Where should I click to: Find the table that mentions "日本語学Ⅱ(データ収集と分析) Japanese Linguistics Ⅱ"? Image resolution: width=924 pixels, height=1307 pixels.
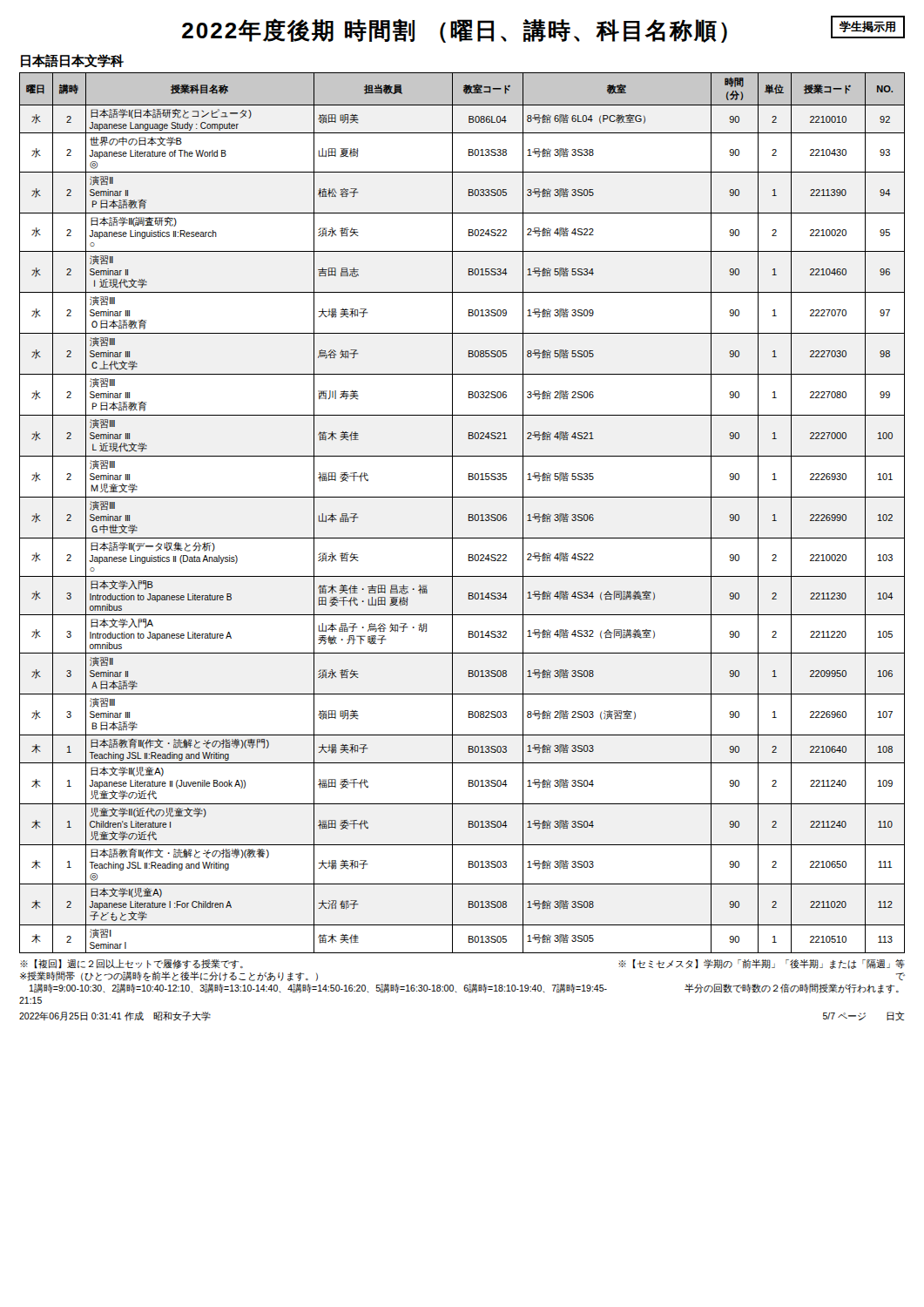462,513
